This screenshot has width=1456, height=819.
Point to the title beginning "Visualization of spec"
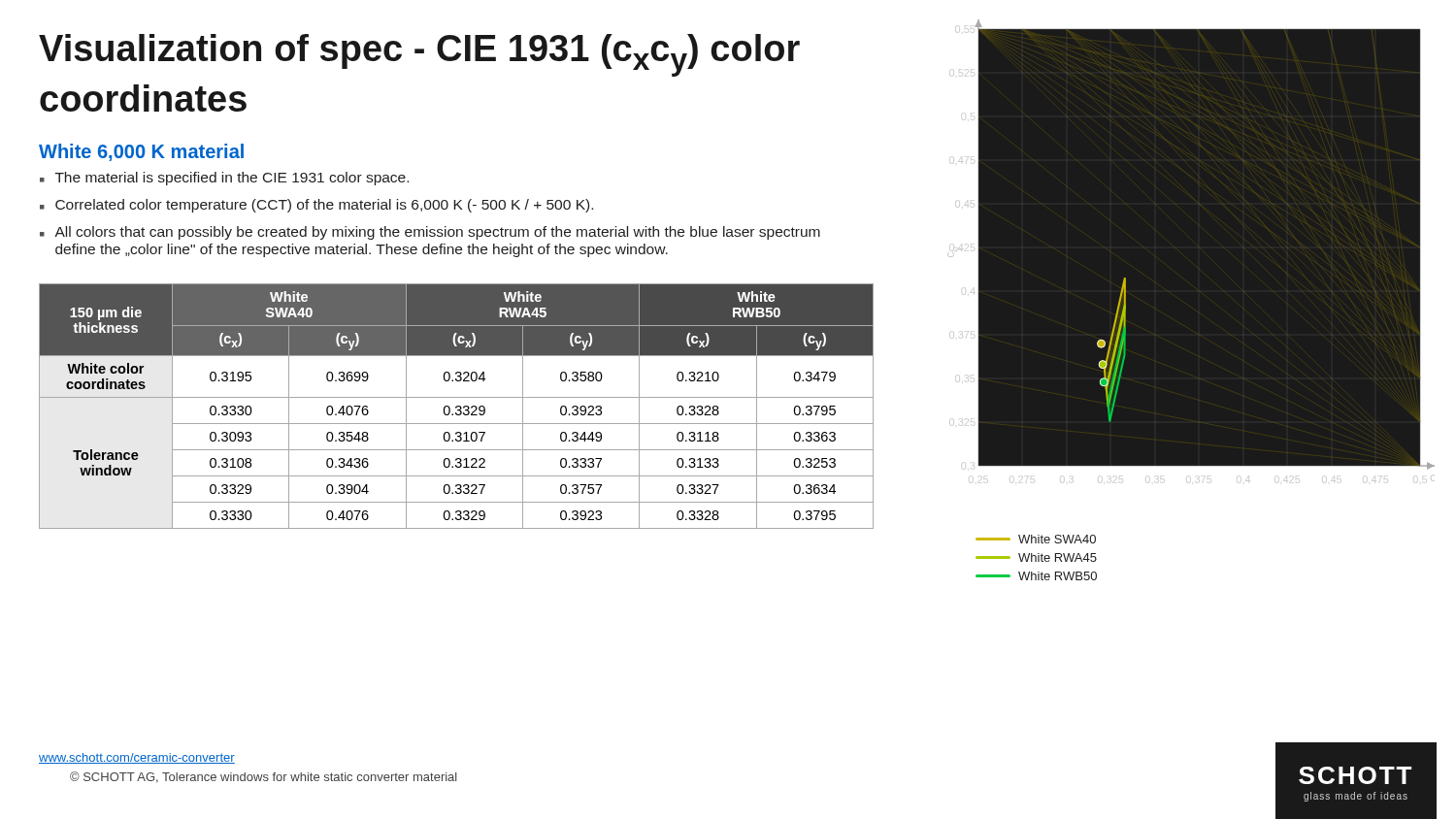[x=419, y=55]
